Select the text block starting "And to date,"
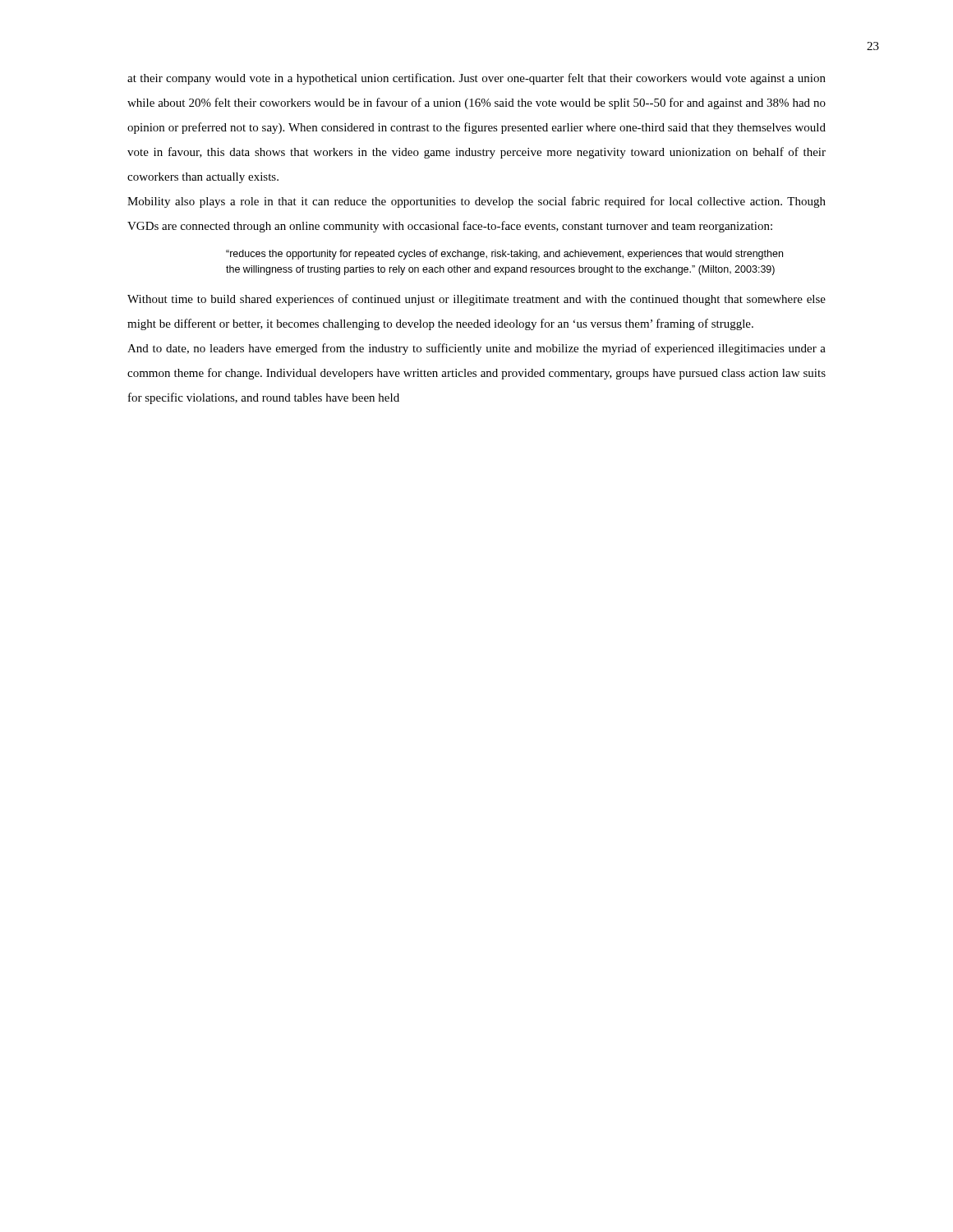 coord(476,373)
